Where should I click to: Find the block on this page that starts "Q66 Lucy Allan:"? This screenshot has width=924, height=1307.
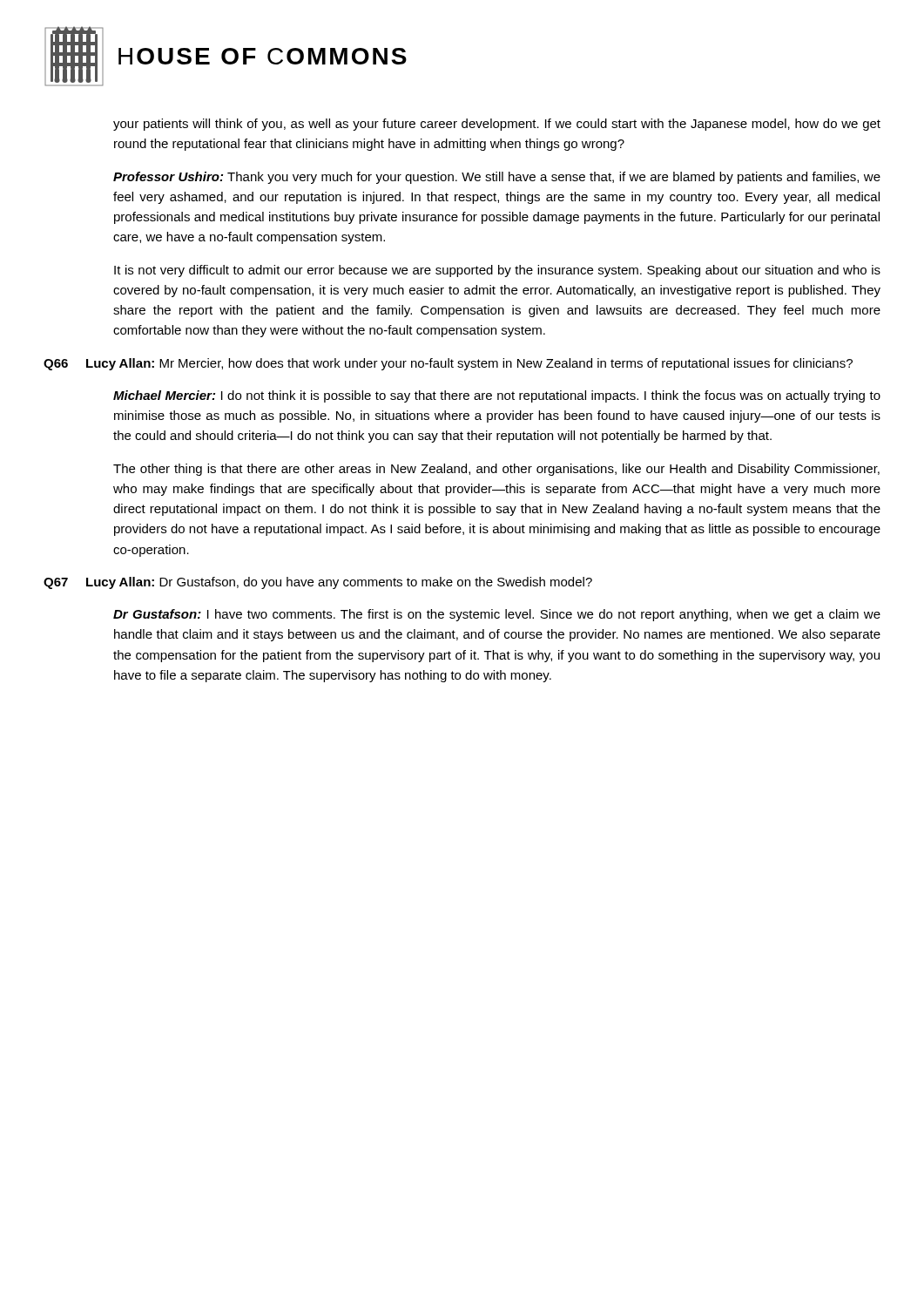coord(448,363)
